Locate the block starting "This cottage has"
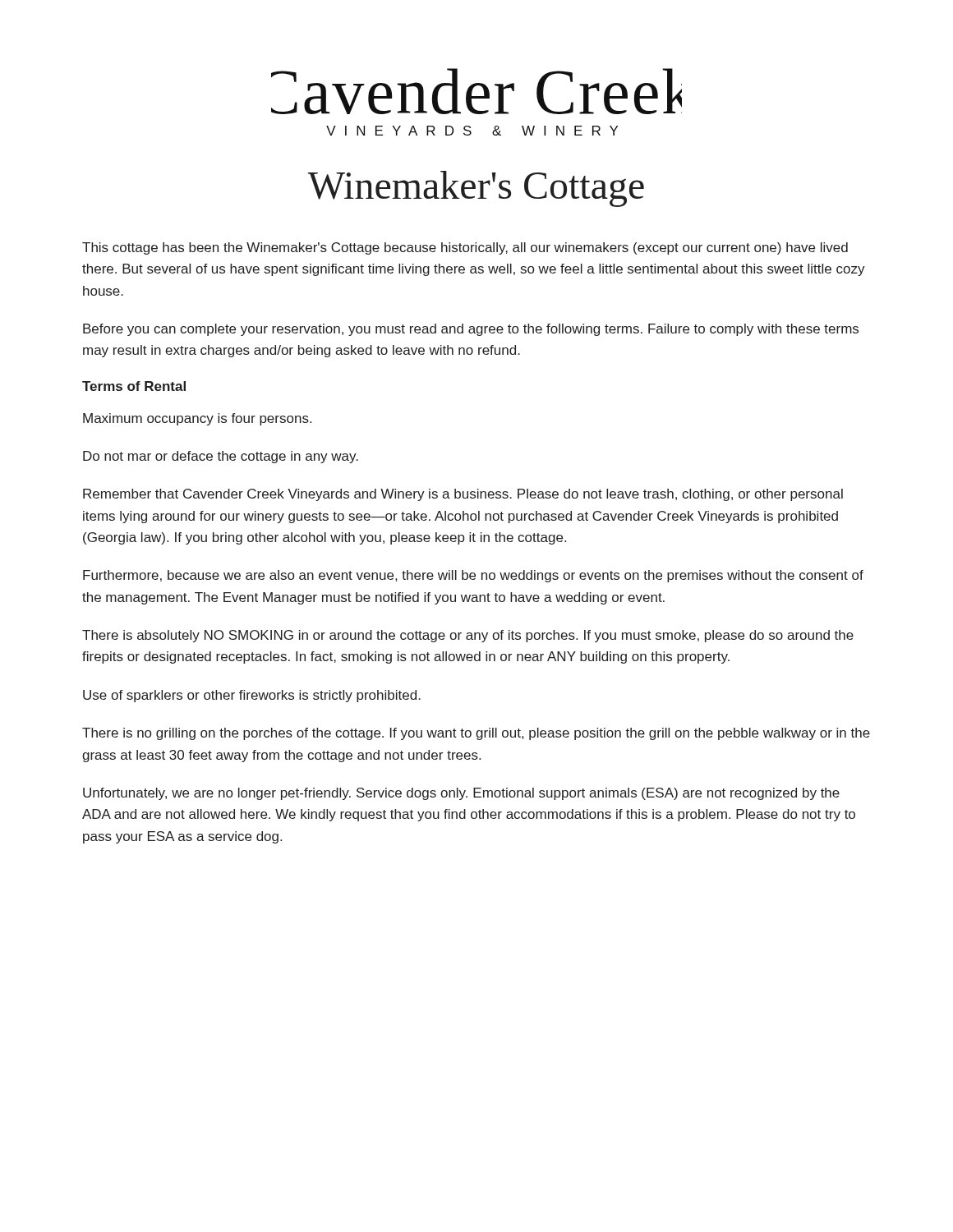Viewport: 953px width, 1232px height. pyautogui.click(x=473, y=269)
